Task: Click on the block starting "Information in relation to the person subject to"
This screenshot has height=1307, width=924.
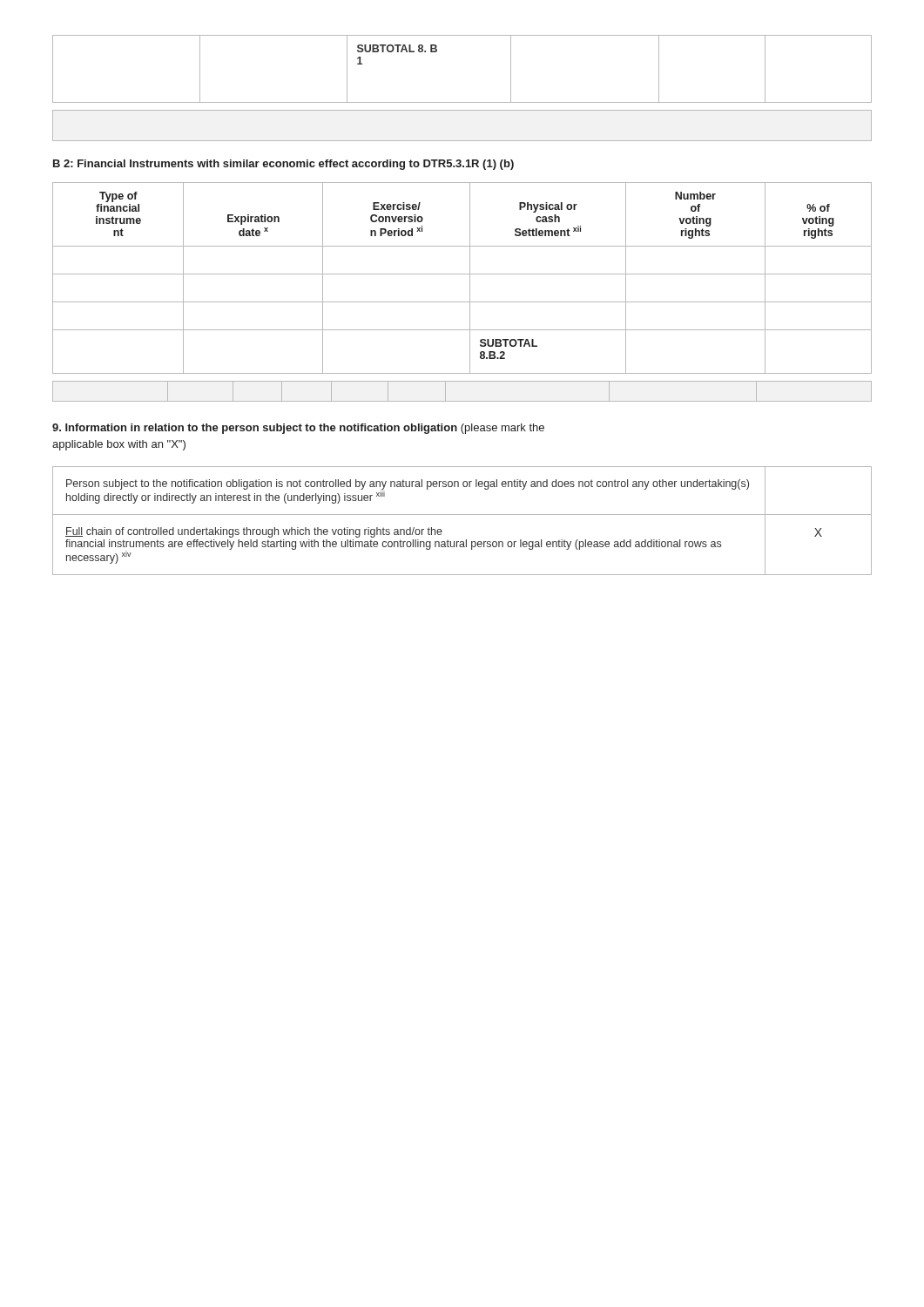Action: (x=299, y=427)
